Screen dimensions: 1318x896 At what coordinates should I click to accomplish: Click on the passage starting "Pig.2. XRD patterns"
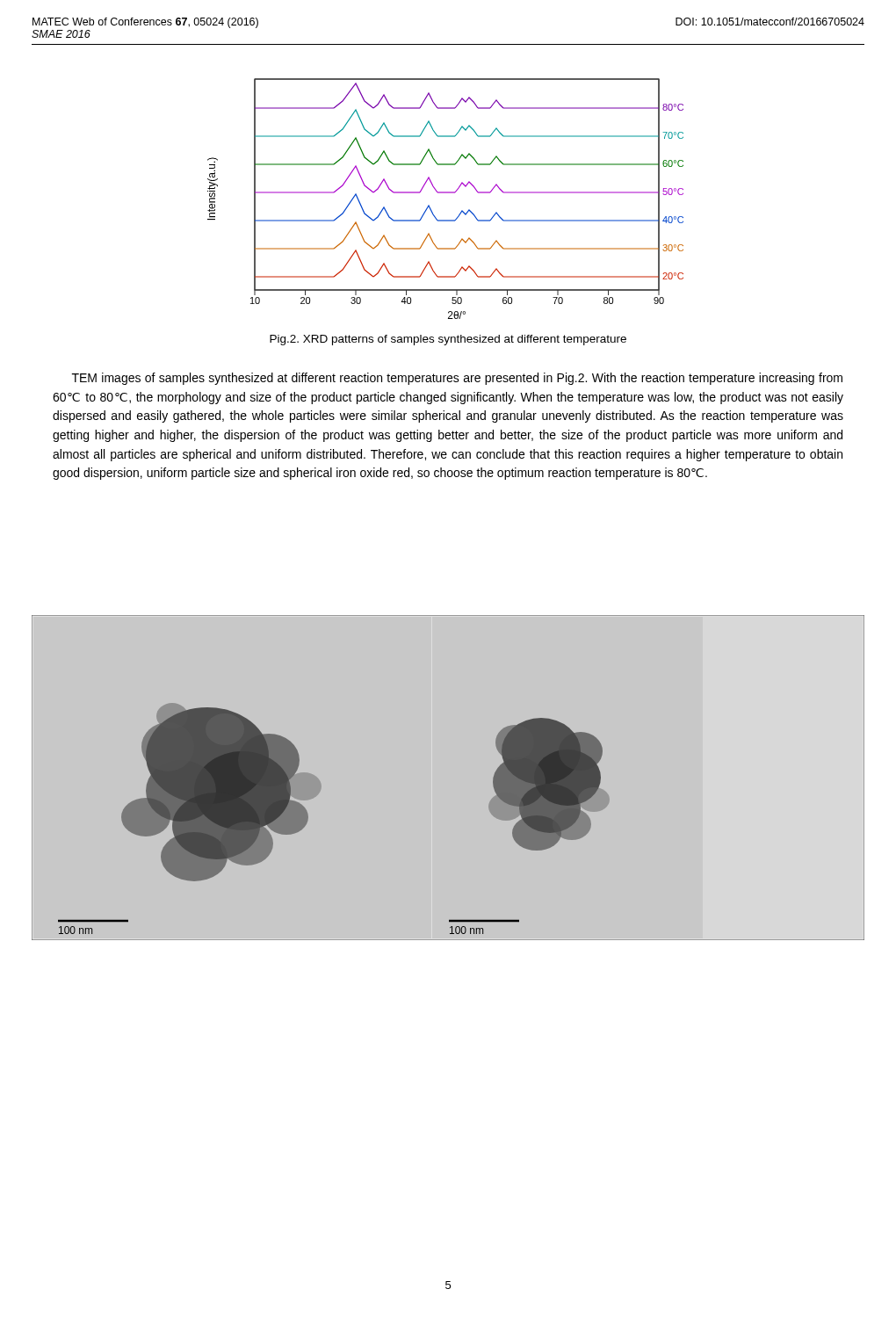pos(448,339)
